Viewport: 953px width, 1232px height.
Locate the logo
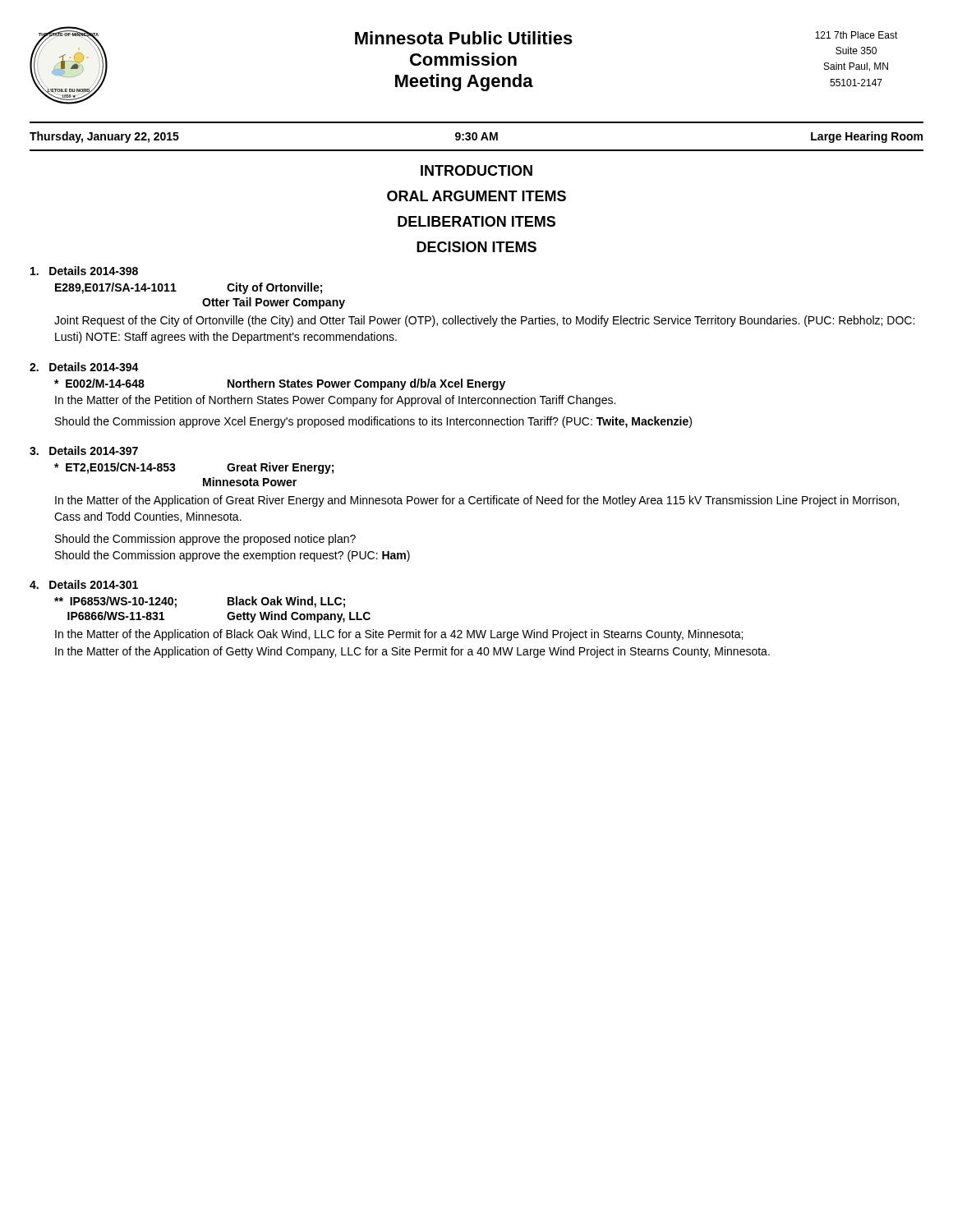(71, 67)
